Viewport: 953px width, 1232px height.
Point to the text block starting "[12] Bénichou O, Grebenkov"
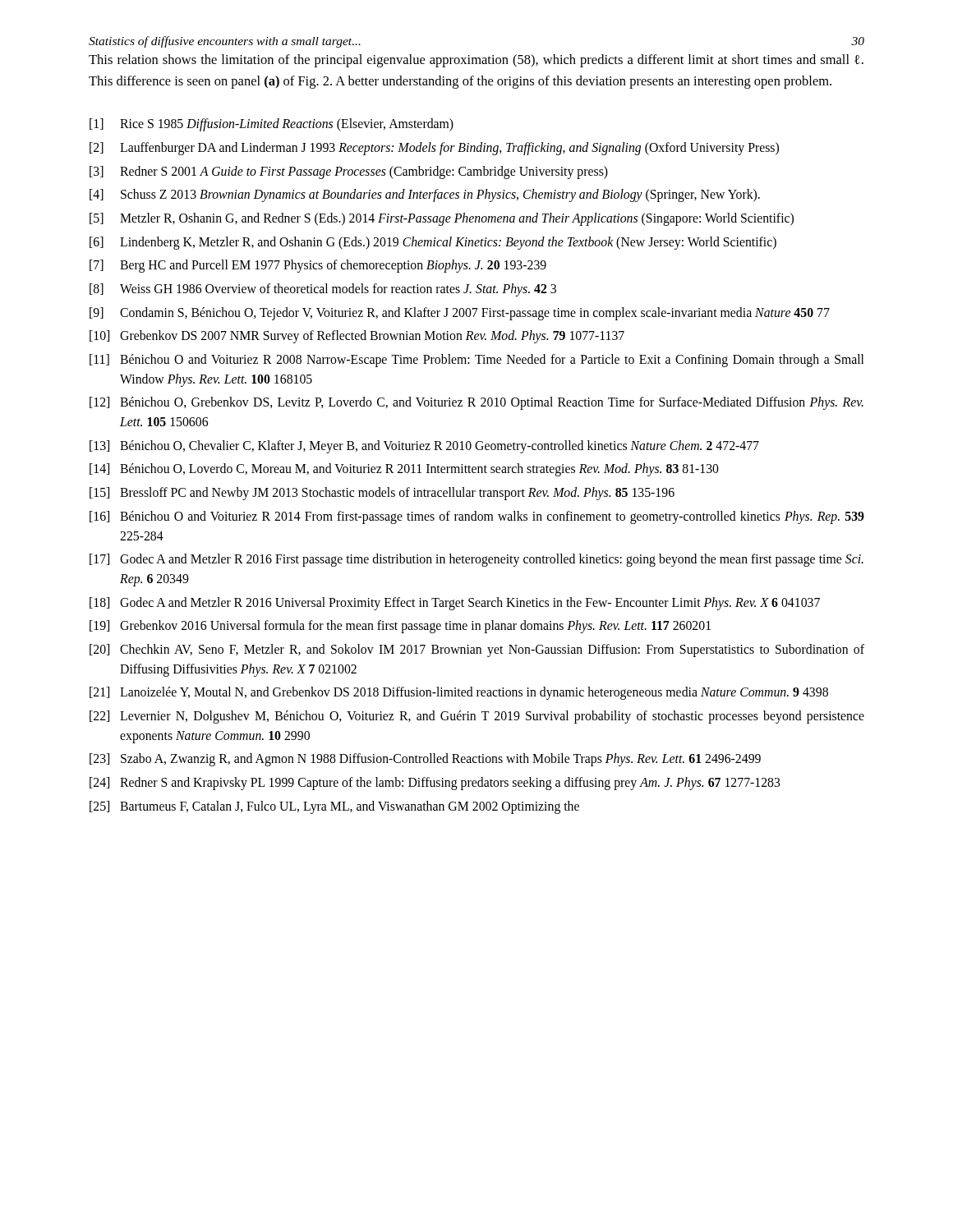click(x=476, y=412)
